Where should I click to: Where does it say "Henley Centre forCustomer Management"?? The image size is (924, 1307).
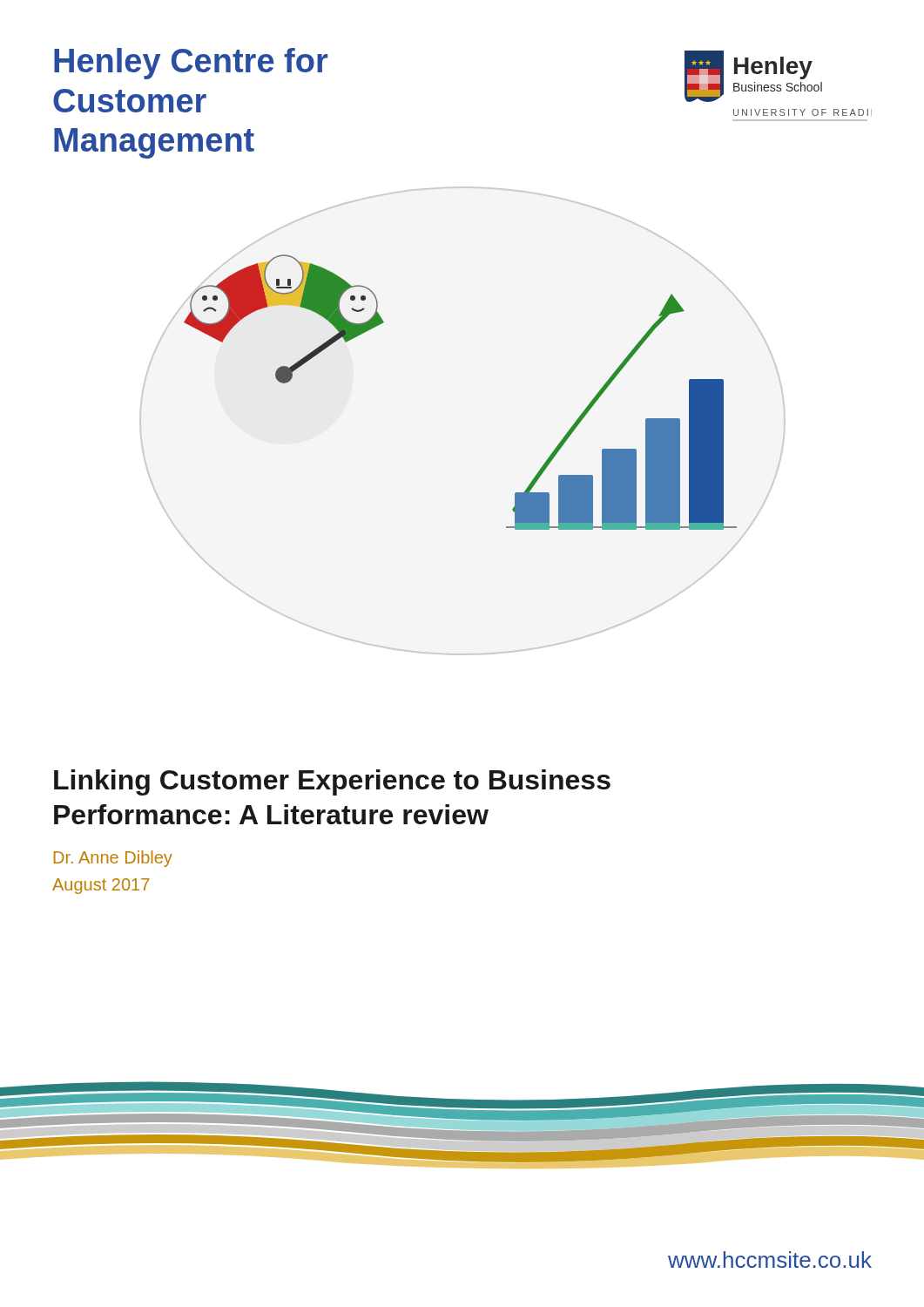[190, 101]
